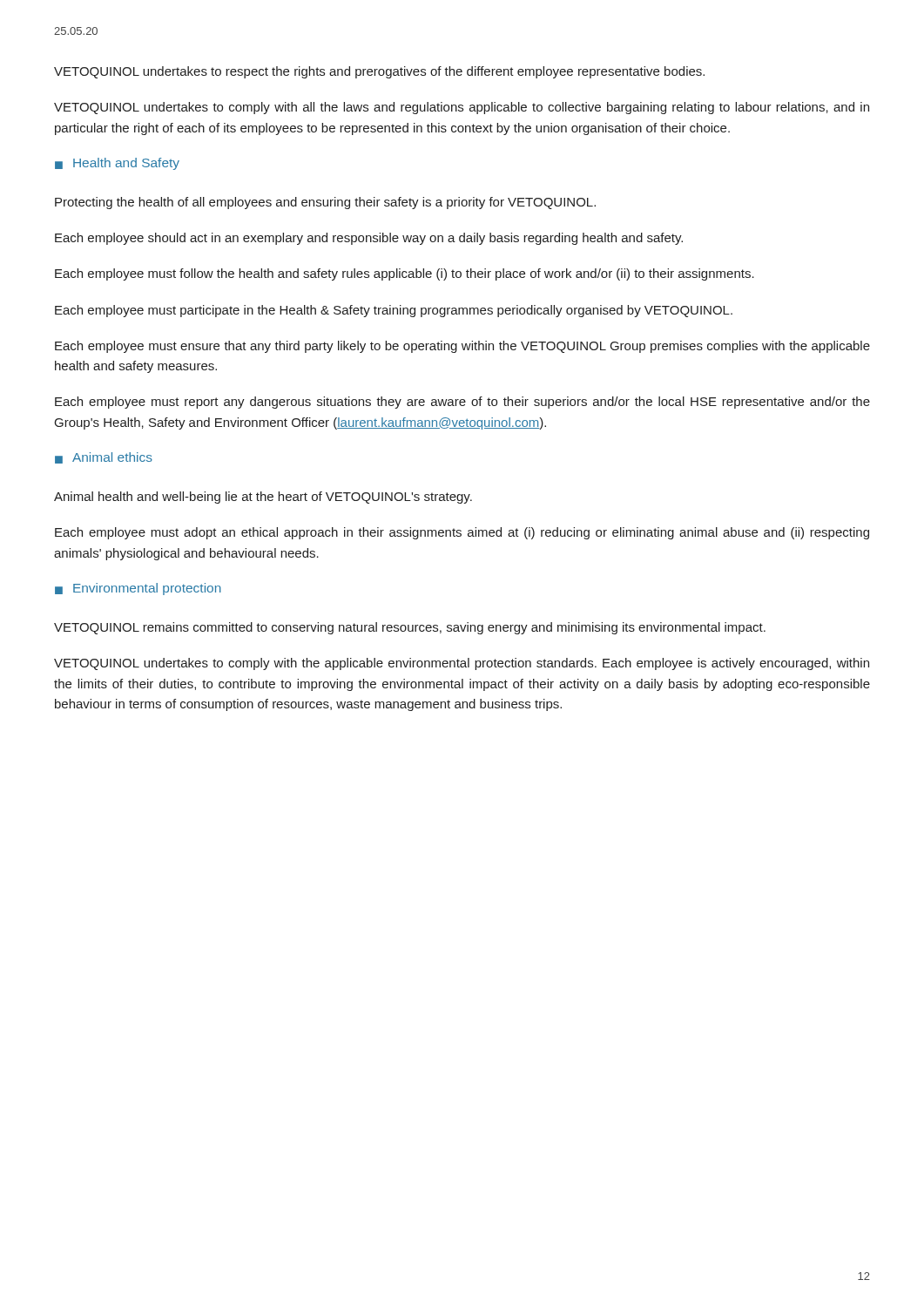Select the list item with the text "■ Health and Safety"

117,165
